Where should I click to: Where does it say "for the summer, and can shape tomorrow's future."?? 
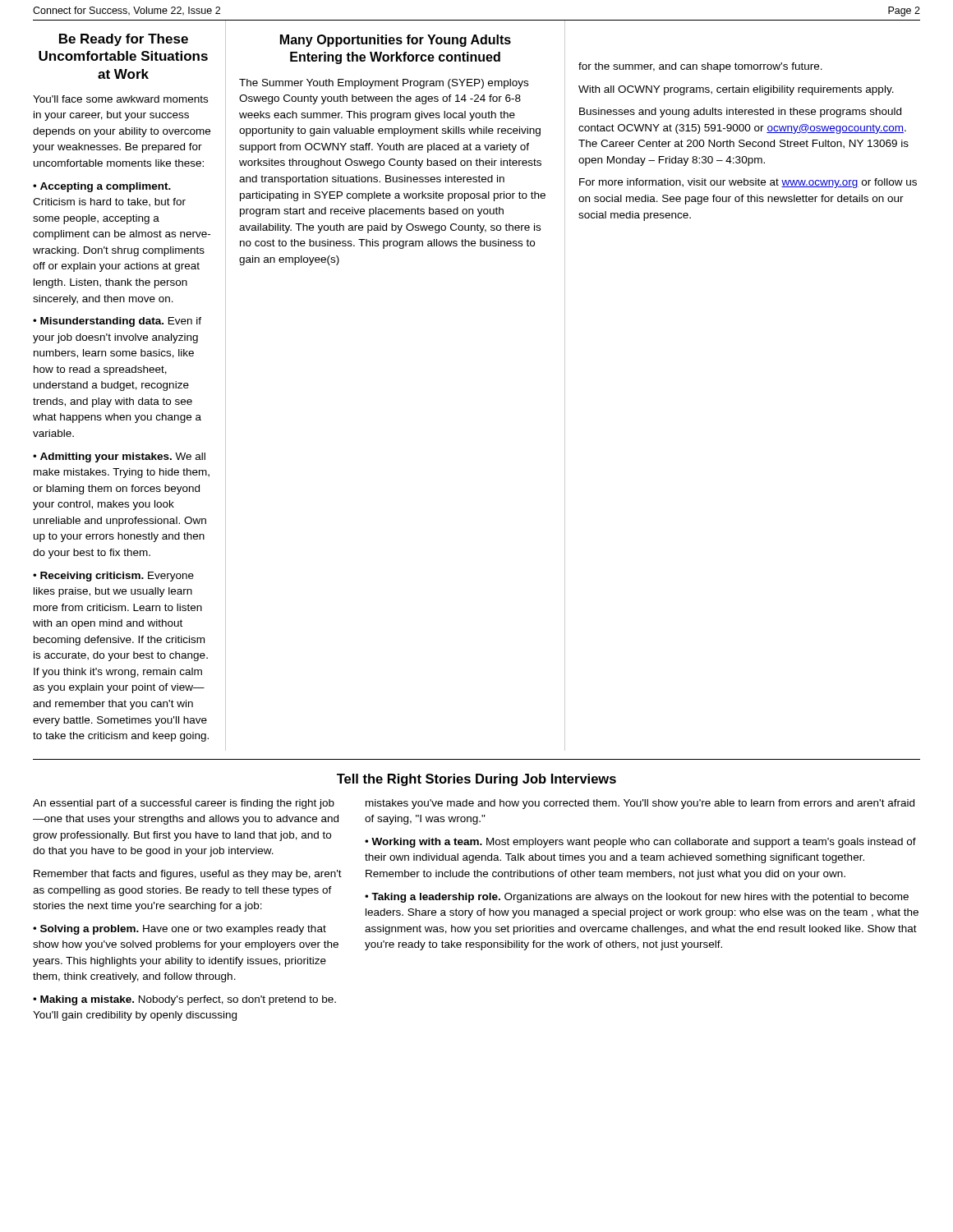701,66
